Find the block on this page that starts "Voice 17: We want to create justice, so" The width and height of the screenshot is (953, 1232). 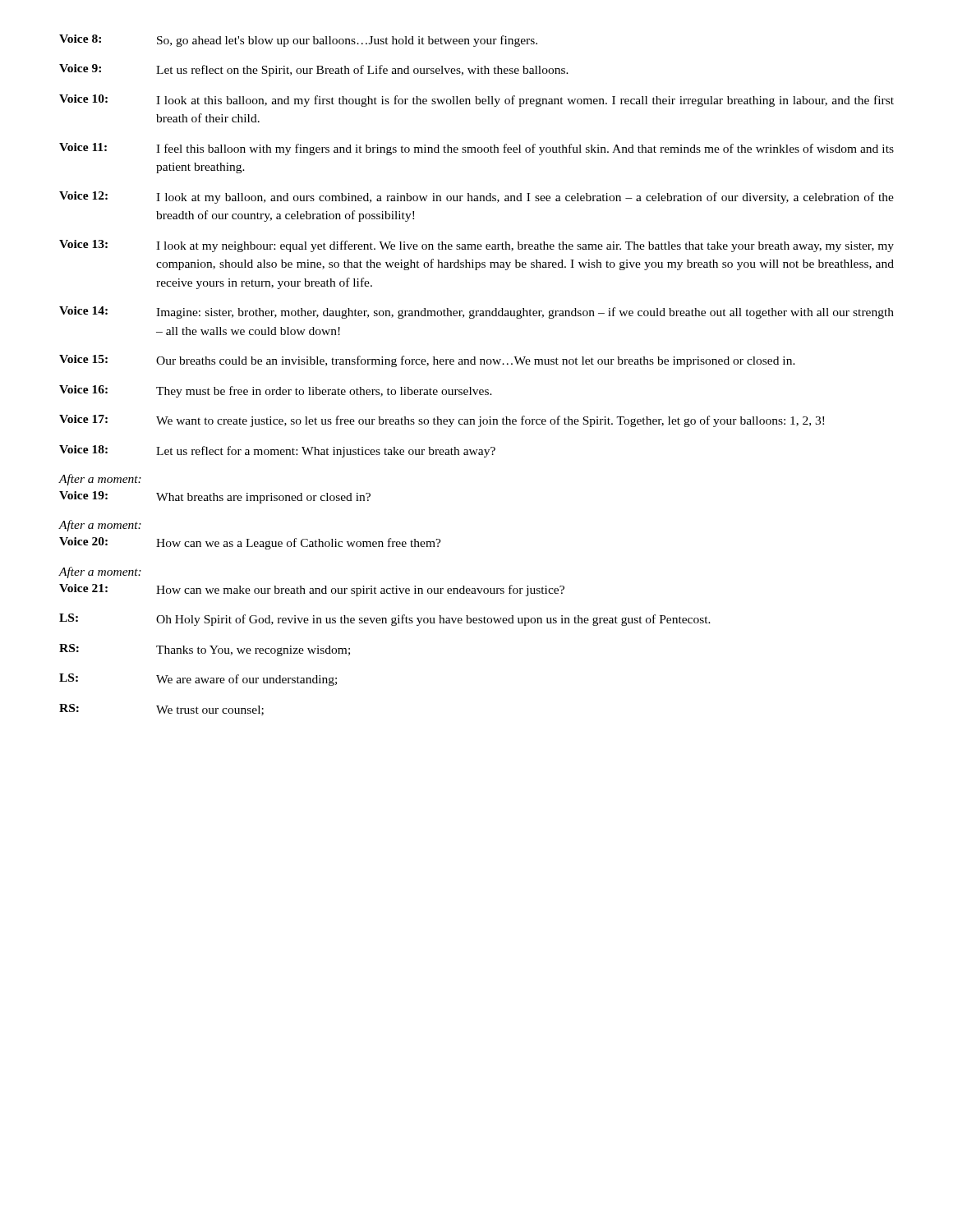click(x=476, y=421)
